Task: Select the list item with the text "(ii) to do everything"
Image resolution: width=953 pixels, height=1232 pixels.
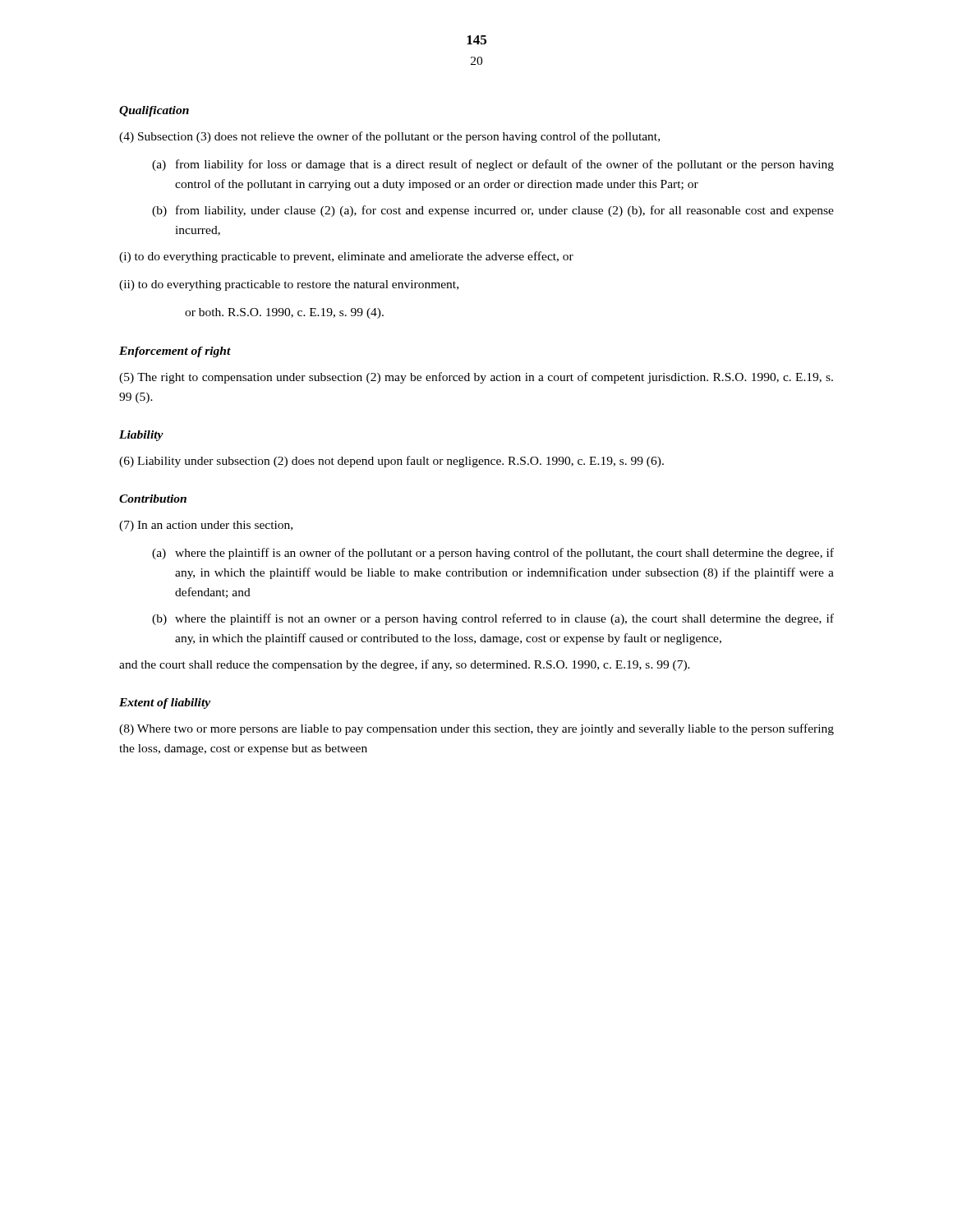Action: [289, 284]
